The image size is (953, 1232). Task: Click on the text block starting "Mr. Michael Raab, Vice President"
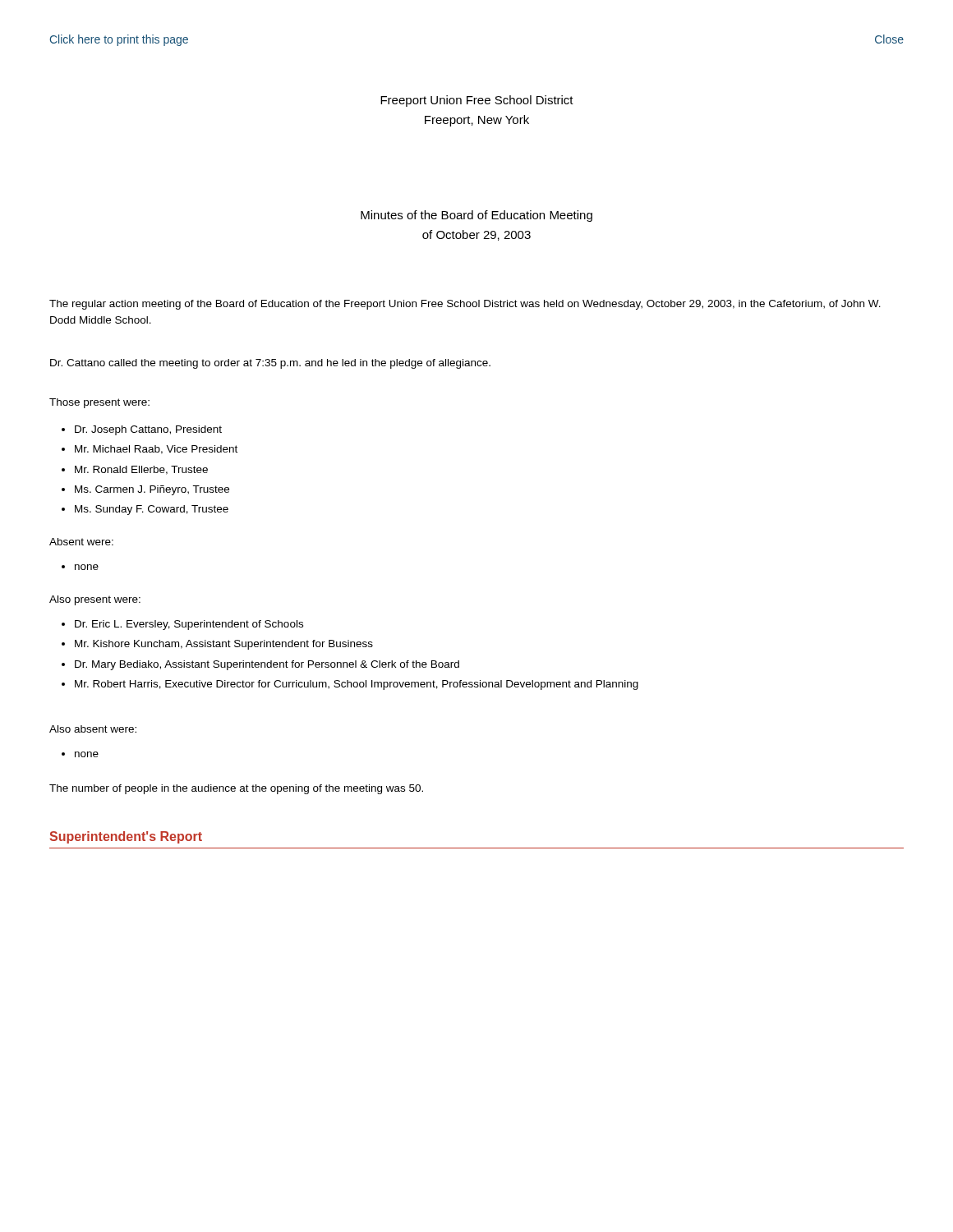[156, 449]
